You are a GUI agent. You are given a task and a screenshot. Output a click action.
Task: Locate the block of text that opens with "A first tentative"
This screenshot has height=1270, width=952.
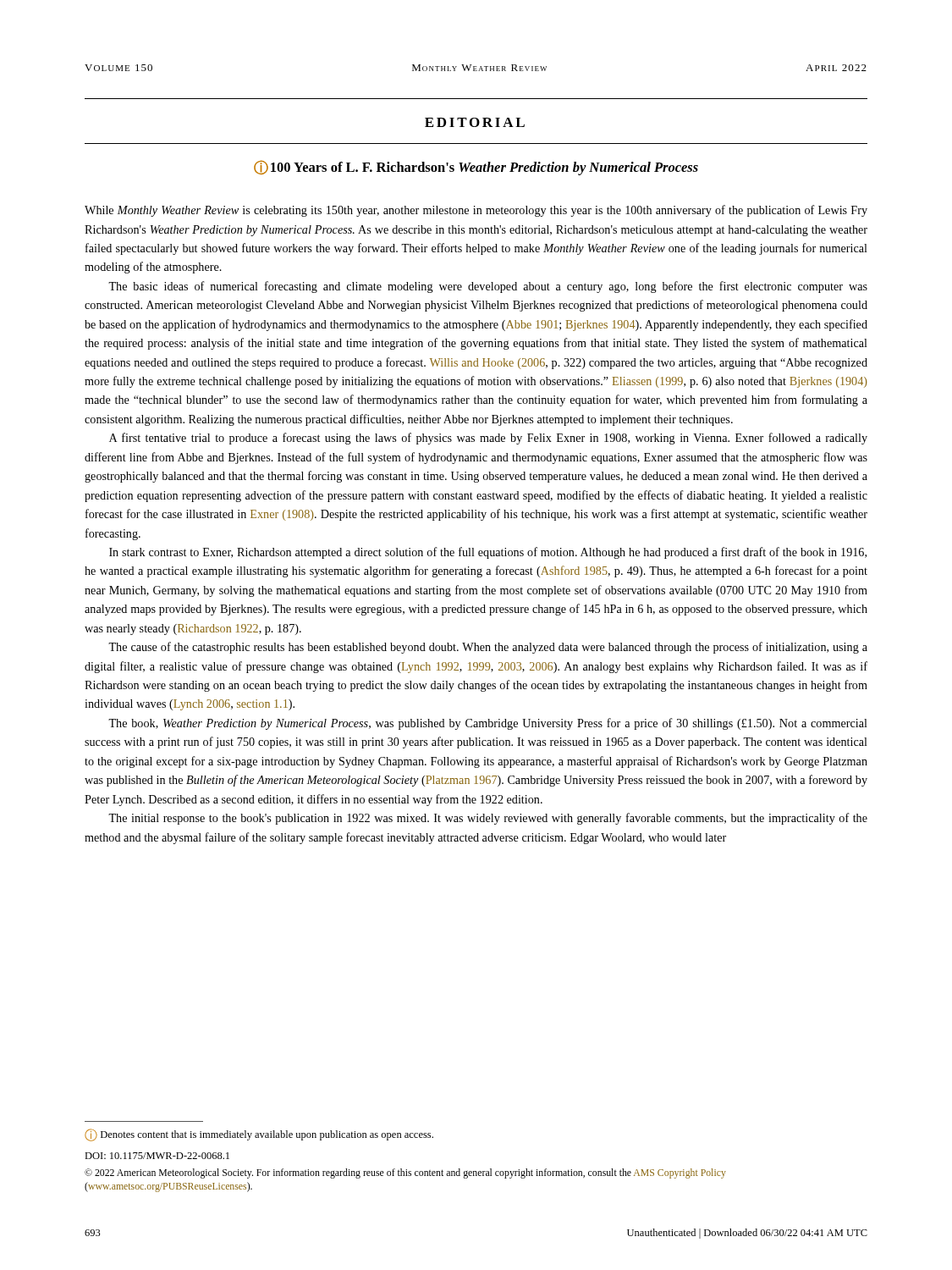pyautogui.click(x=476, y=486)
